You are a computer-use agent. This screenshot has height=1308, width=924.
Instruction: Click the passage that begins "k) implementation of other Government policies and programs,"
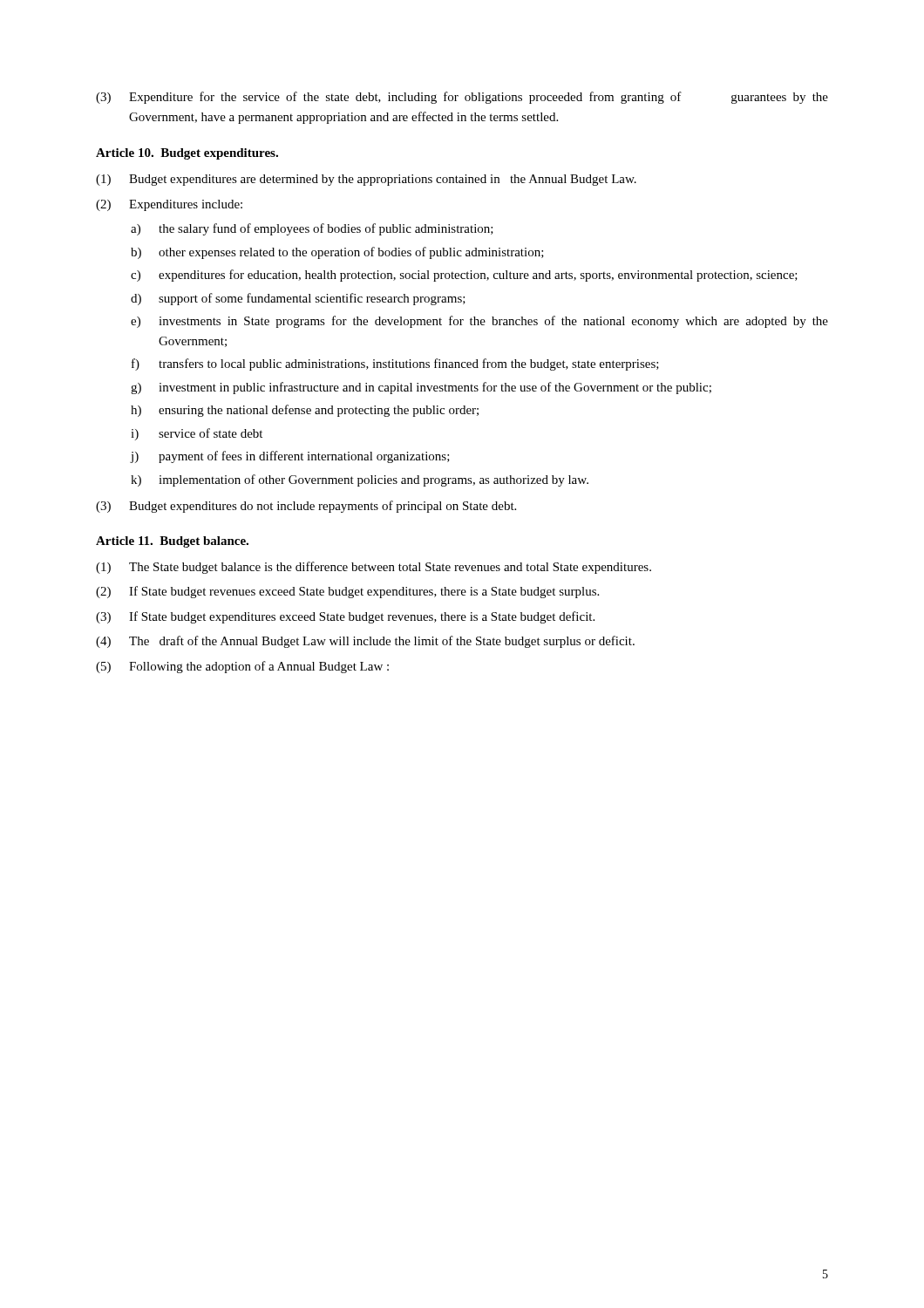479,479
